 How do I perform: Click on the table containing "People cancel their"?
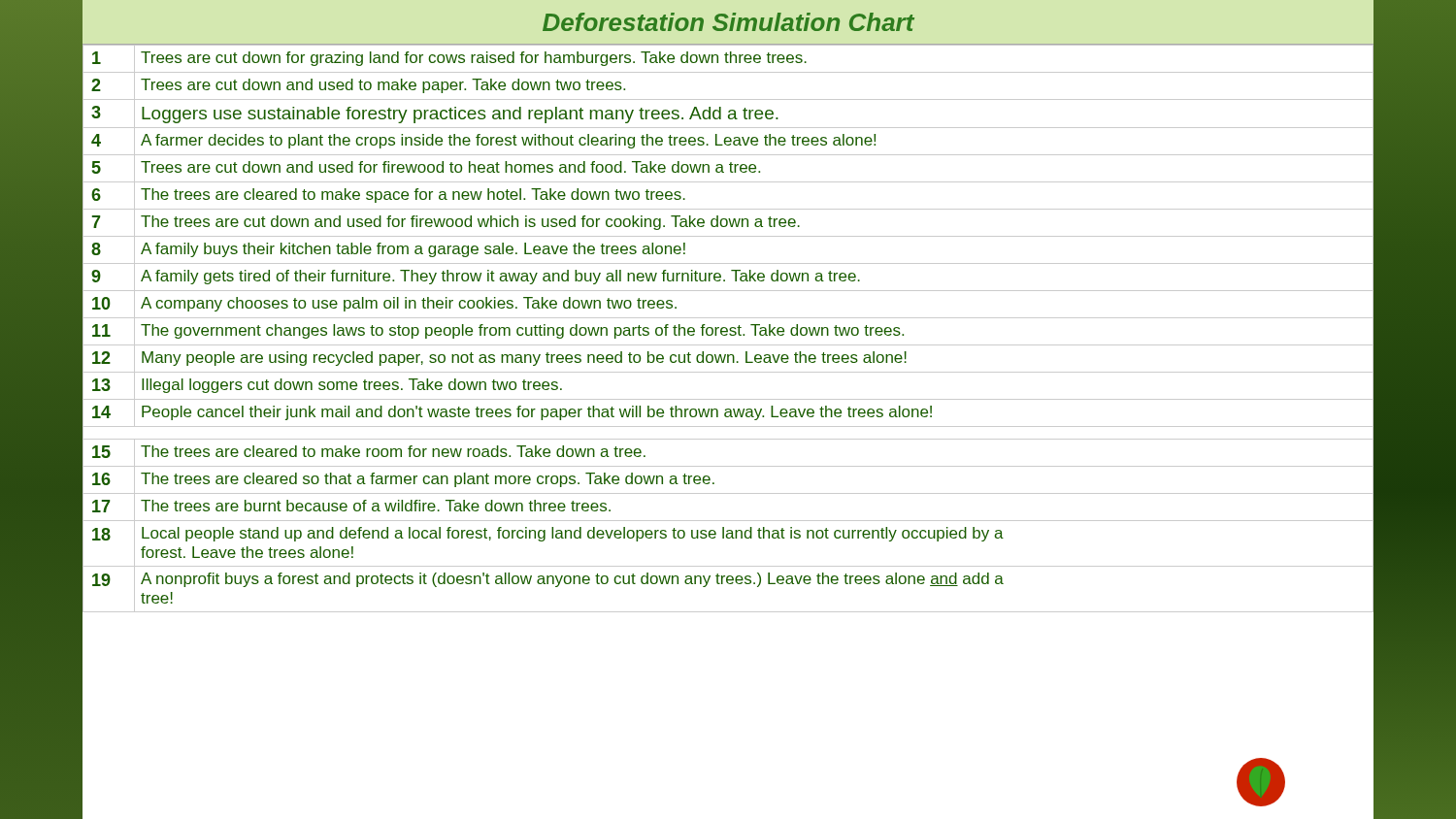728,328
